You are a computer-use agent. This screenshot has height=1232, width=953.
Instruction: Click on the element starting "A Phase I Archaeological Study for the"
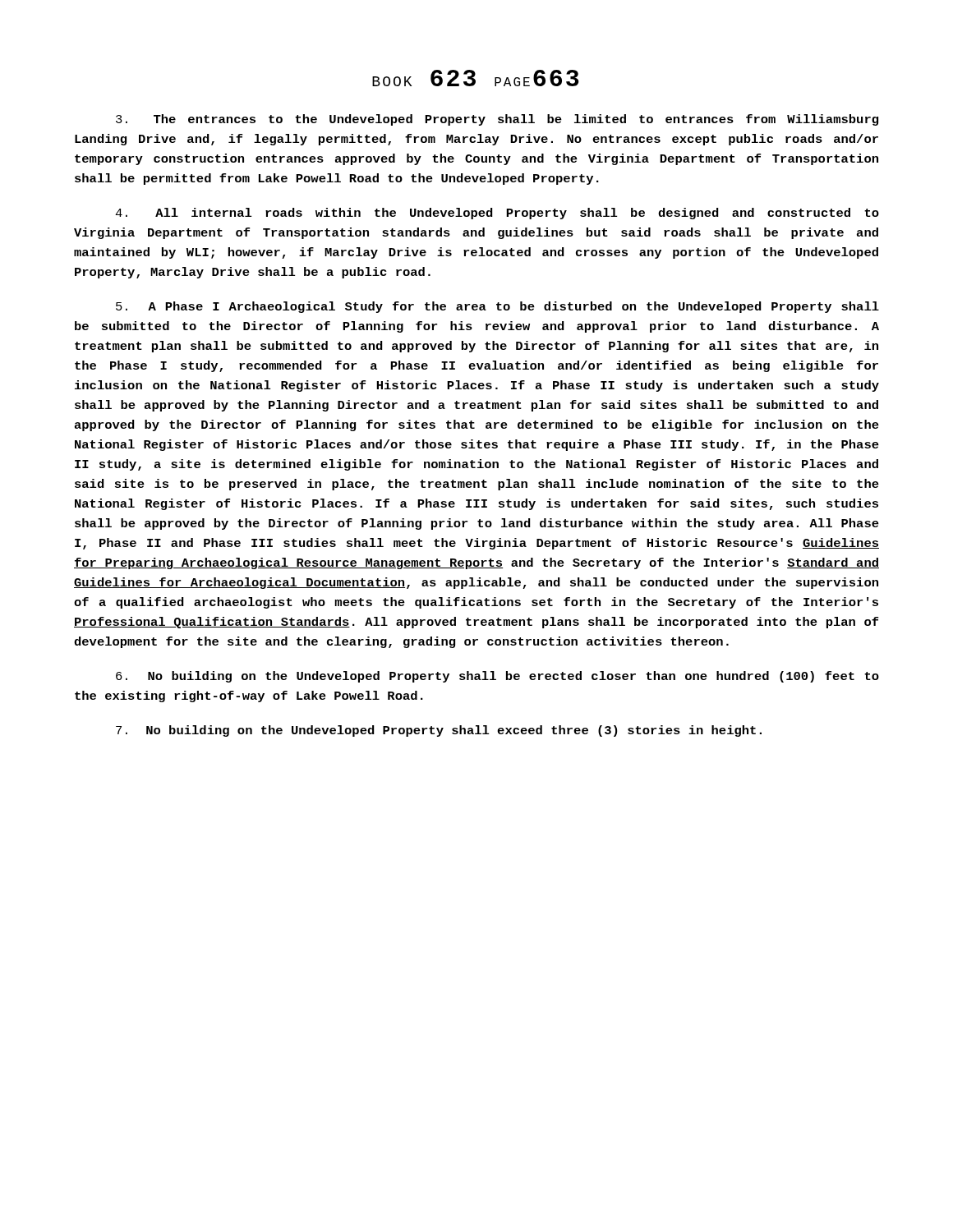coord(476,475)
